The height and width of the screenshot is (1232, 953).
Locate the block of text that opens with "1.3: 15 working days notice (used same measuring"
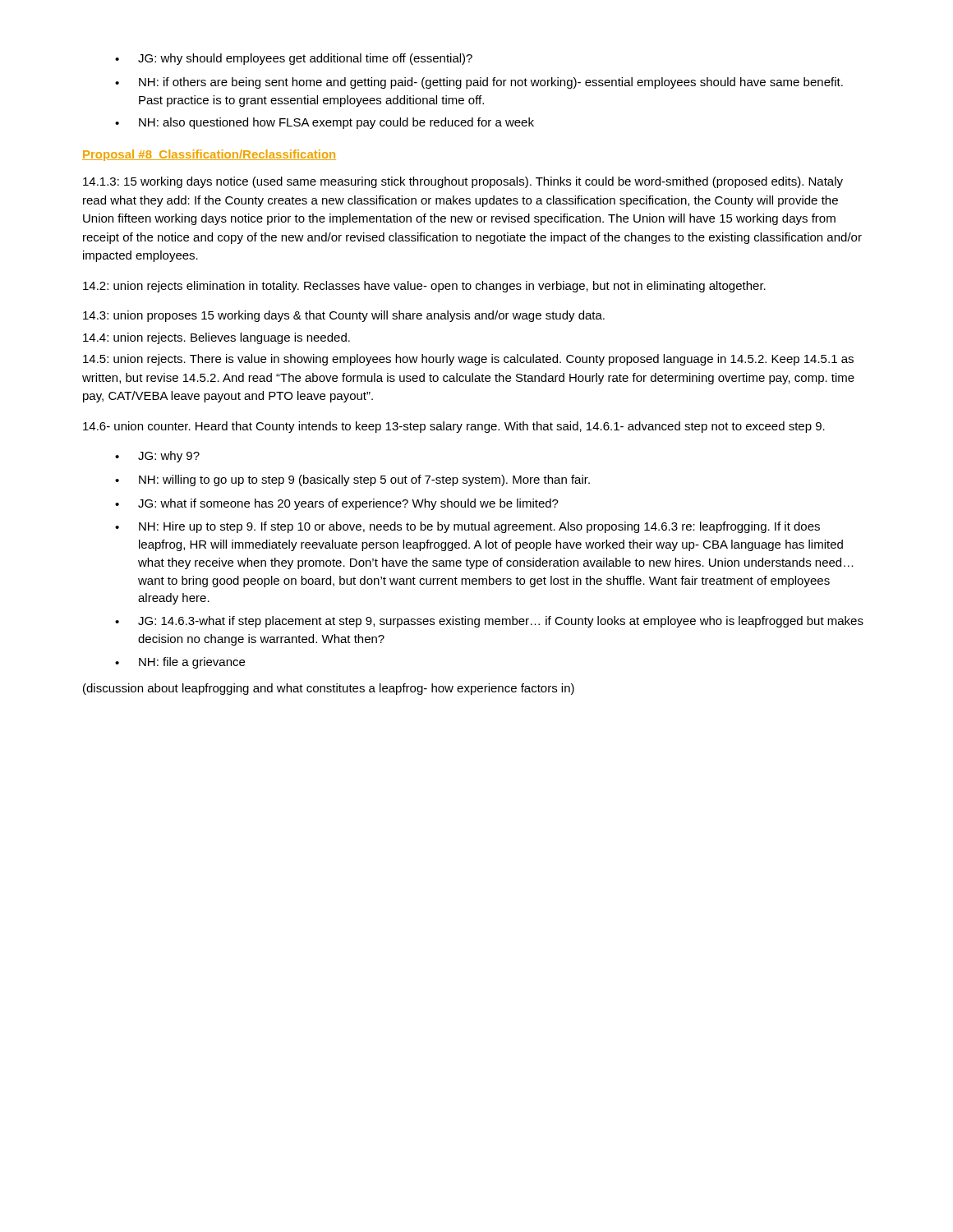472,218
